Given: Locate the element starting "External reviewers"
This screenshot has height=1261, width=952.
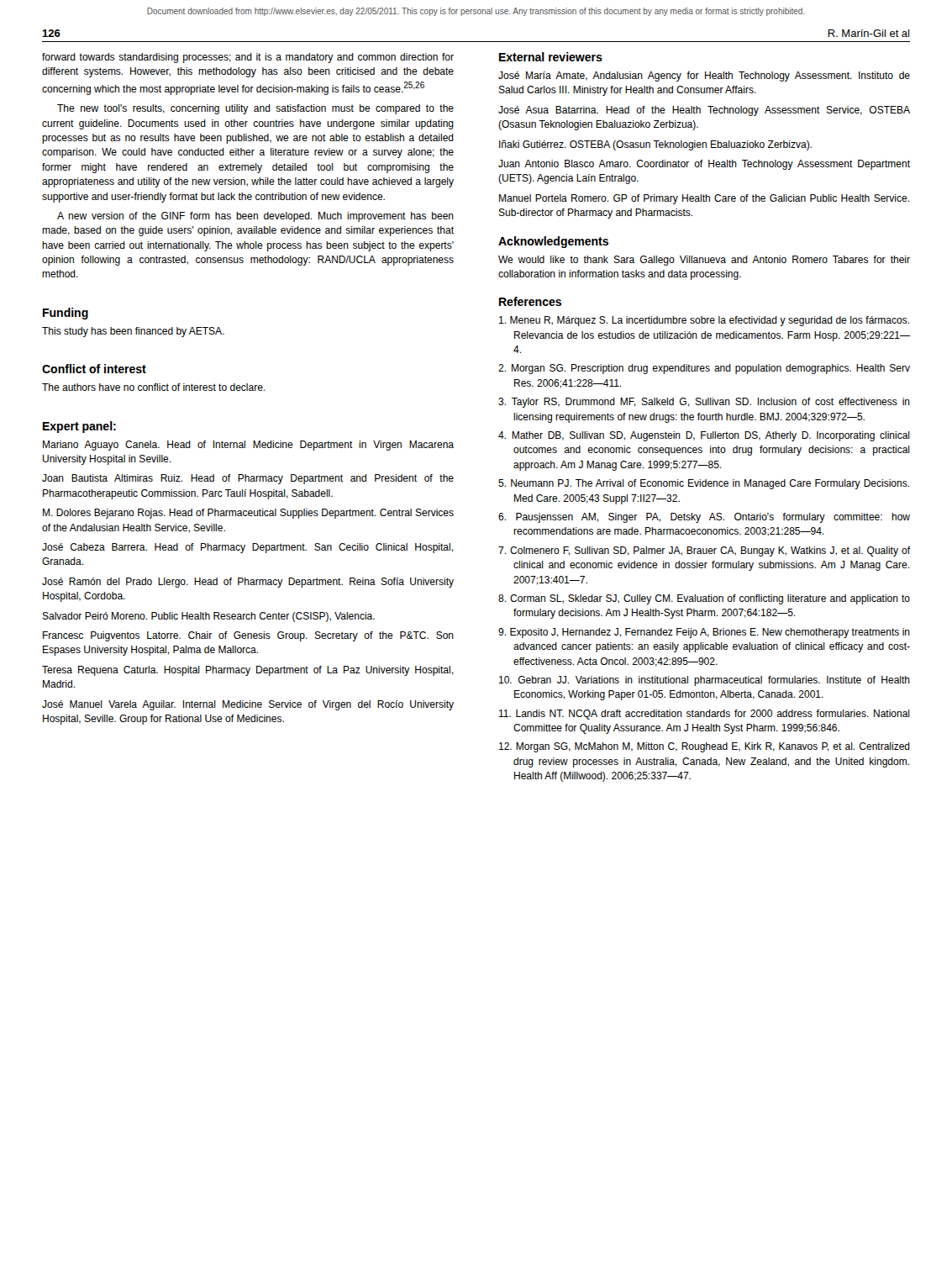Looking at the screenshot, I should pyautogui.click(x=550, y=57).
